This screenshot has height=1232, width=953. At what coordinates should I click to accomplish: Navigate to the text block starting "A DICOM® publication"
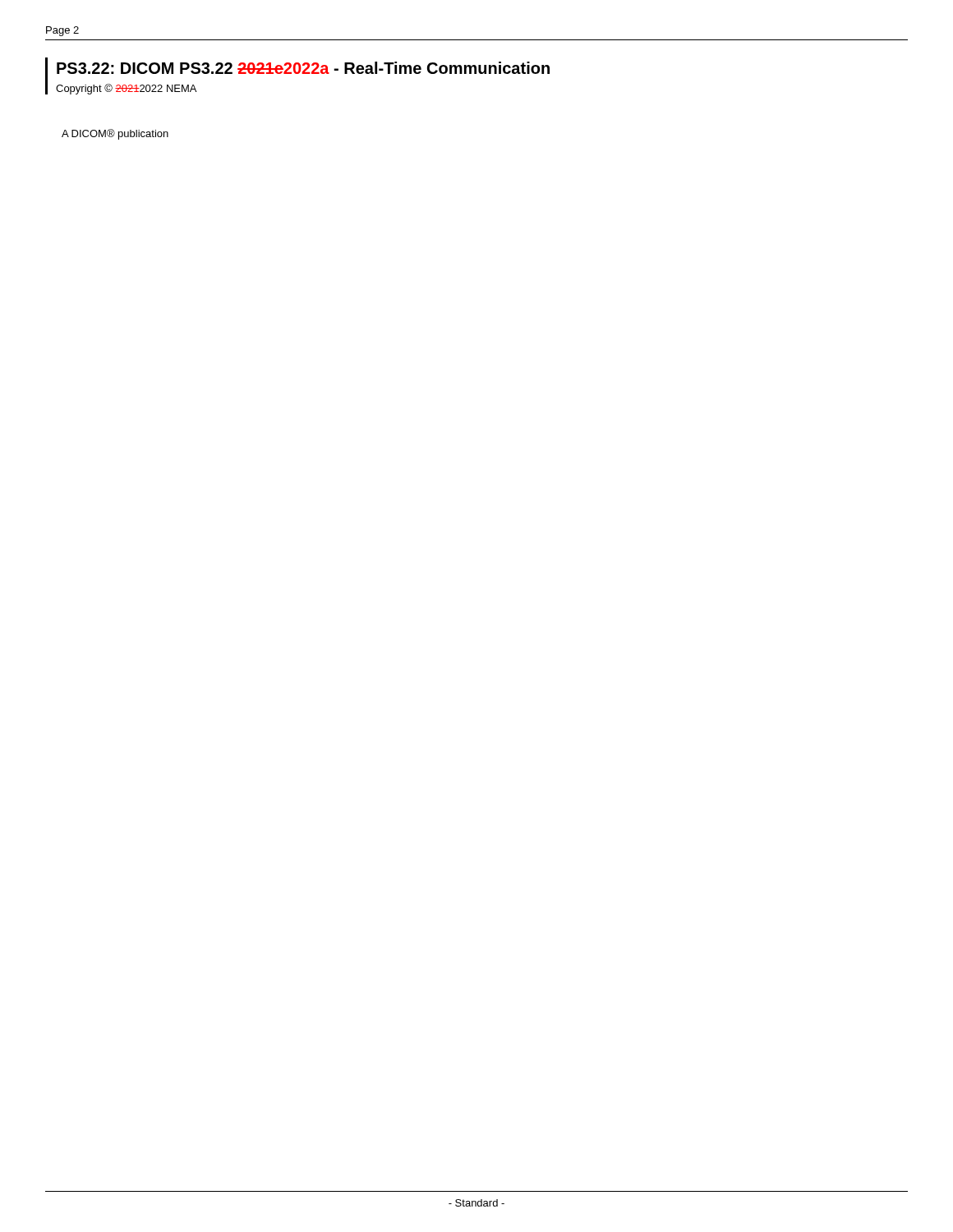point(115,133)
